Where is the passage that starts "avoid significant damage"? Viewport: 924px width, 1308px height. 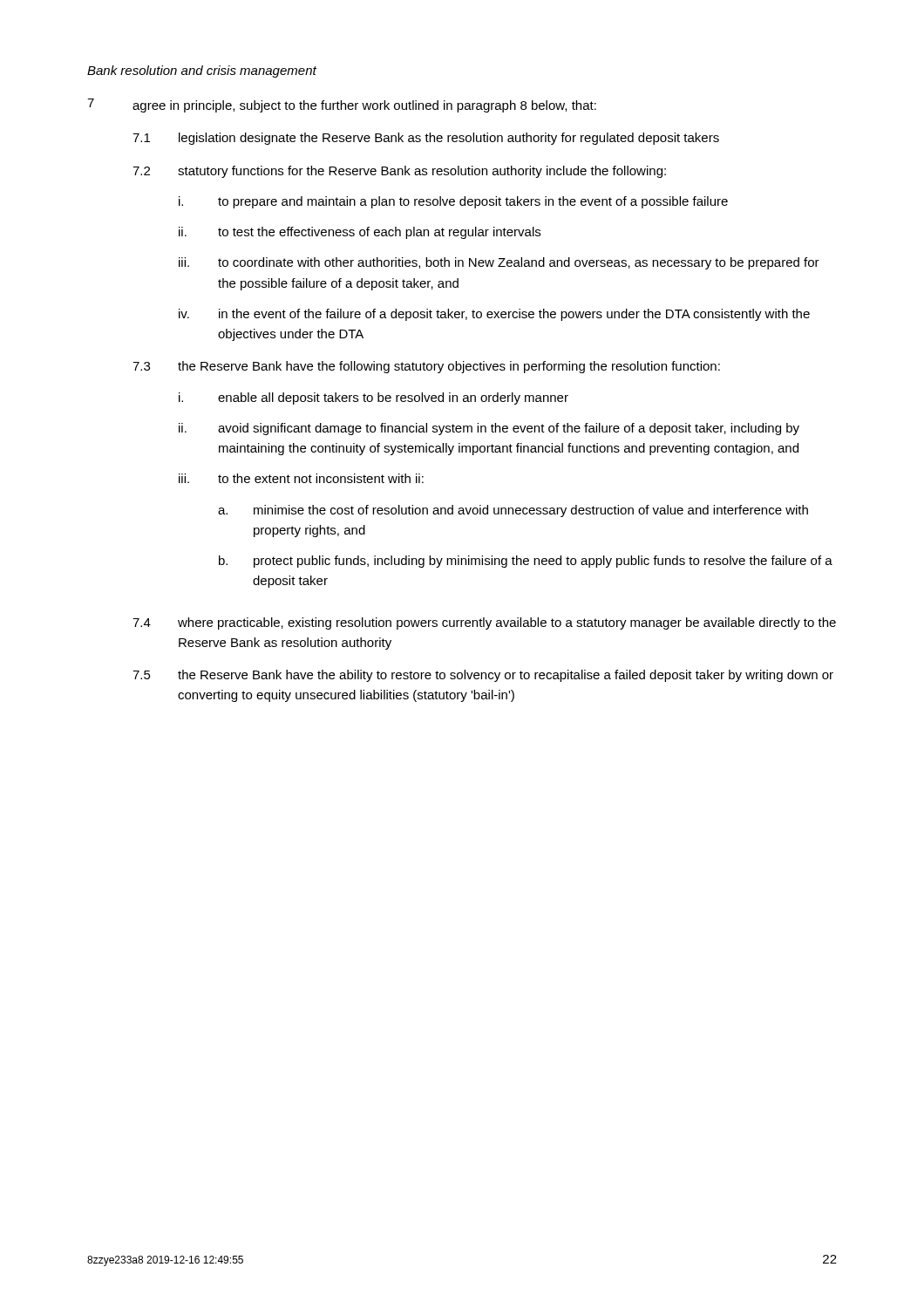click(509, 438)
